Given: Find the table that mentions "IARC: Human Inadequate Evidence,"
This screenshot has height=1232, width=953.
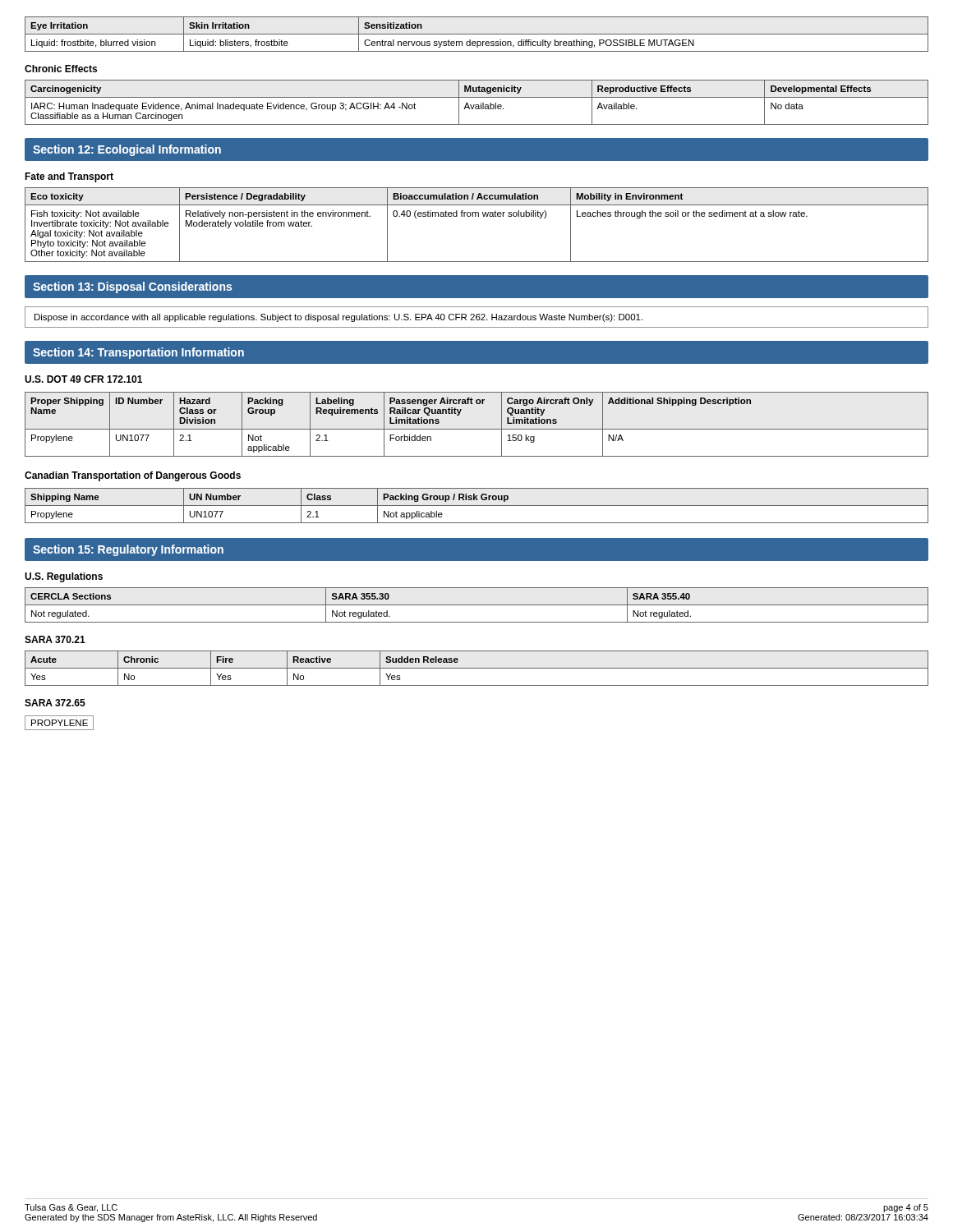Looking at the screenshot, I should coord(476,102).
